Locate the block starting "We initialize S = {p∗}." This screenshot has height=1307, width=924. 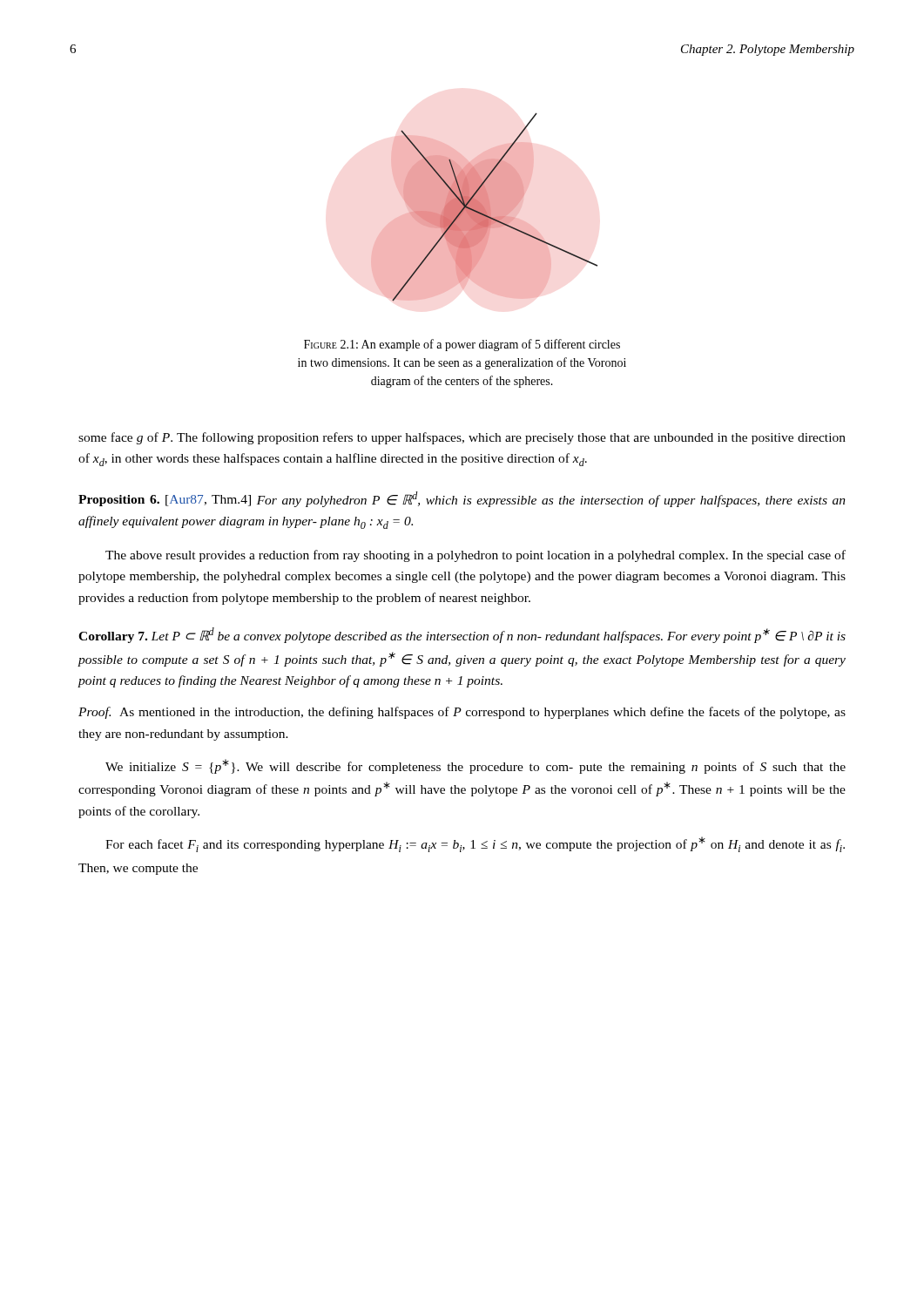point(462,787)
